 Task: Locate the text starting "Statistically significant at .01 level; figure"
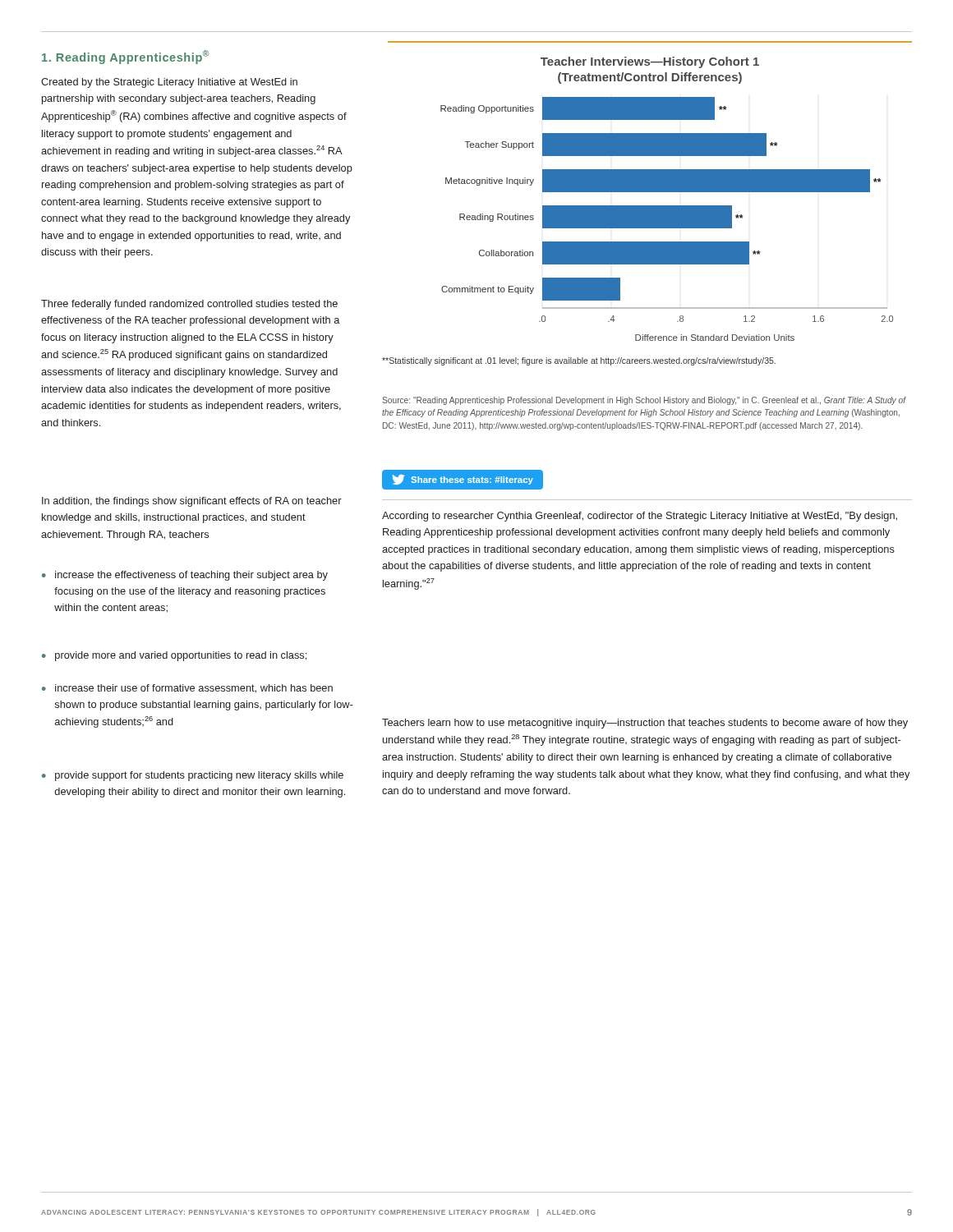647,361
